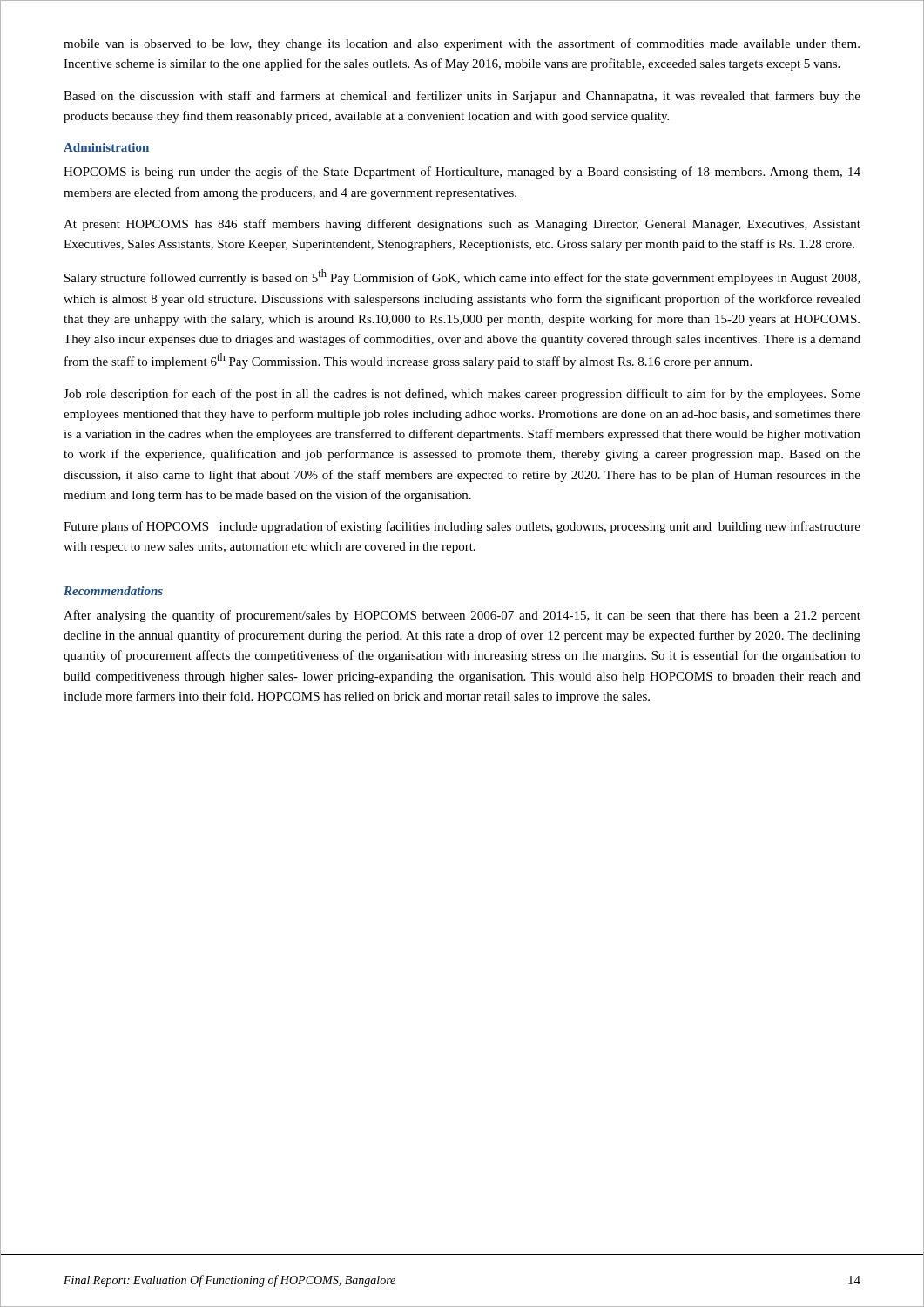Click the passage that begins "At present HOPCOMS has 846"

click(462, 234)
